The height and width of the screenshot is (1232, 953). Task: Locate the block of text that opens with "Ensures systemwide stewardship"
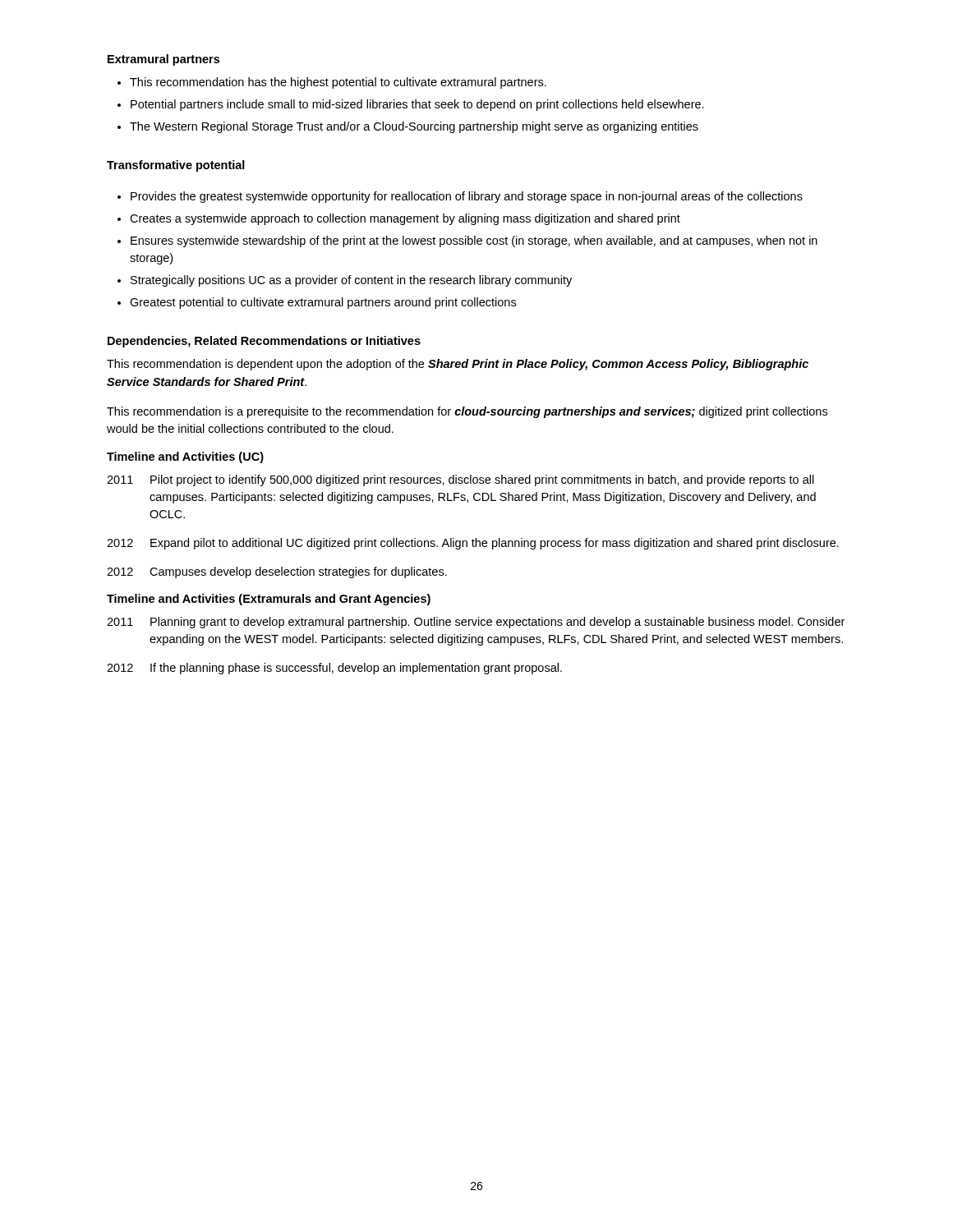click(476, 250)
